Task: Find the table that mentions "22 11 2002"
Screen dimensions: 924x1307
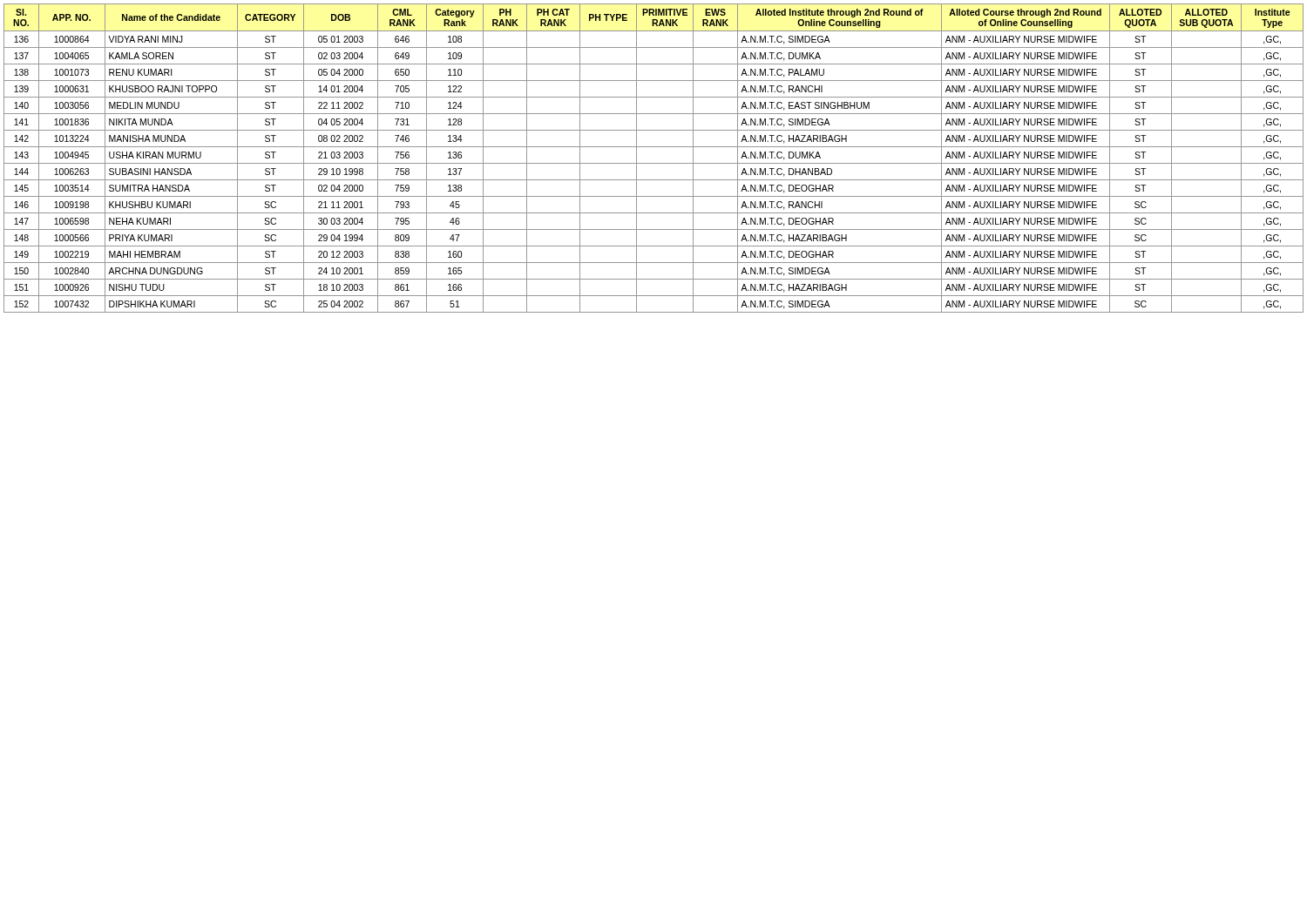Action: click(x=654, y=462)
